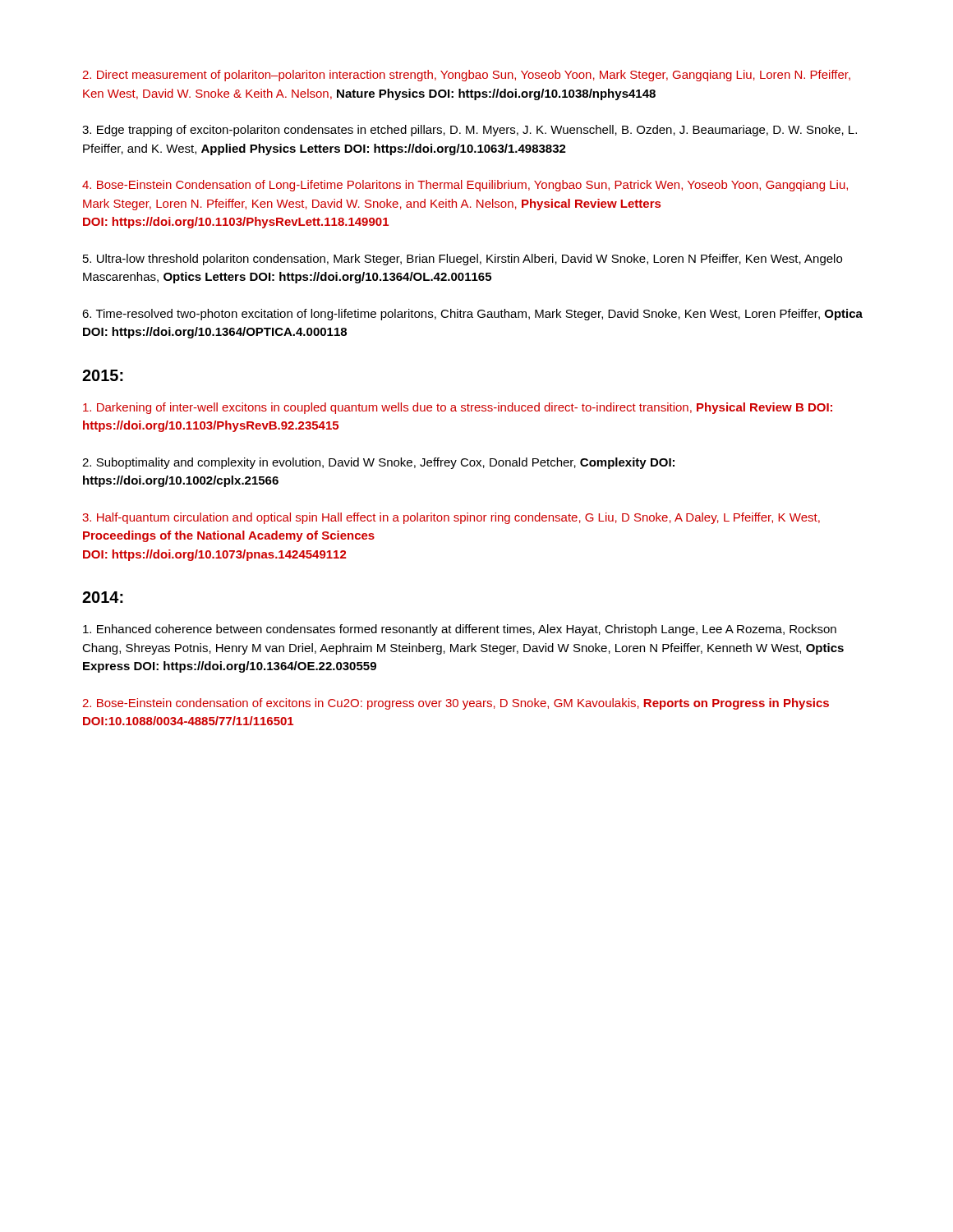The height and width of the screenshot is (1232, 953).
Task: Click on the text block starting "4. Bose-Einstein Condensation"
Action: pyautogui.click(x=466, y=203)
